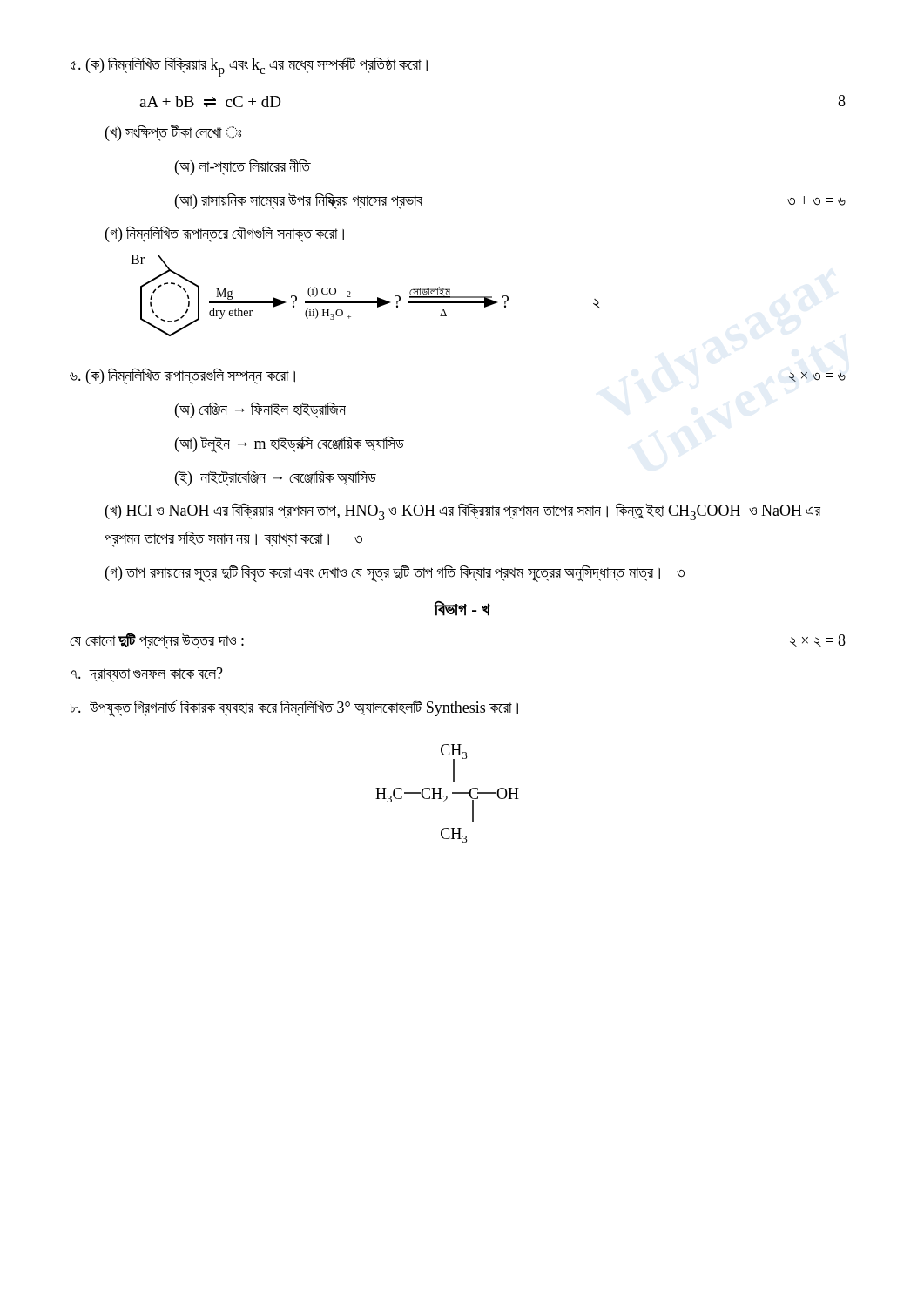The image size is (924, 1307).
Task: Locate the list item that reads "(গ) নিম্নলিখিত রূপান্তরে যৌগগুলি সনাক্ত"
Action: pos(226,234)
